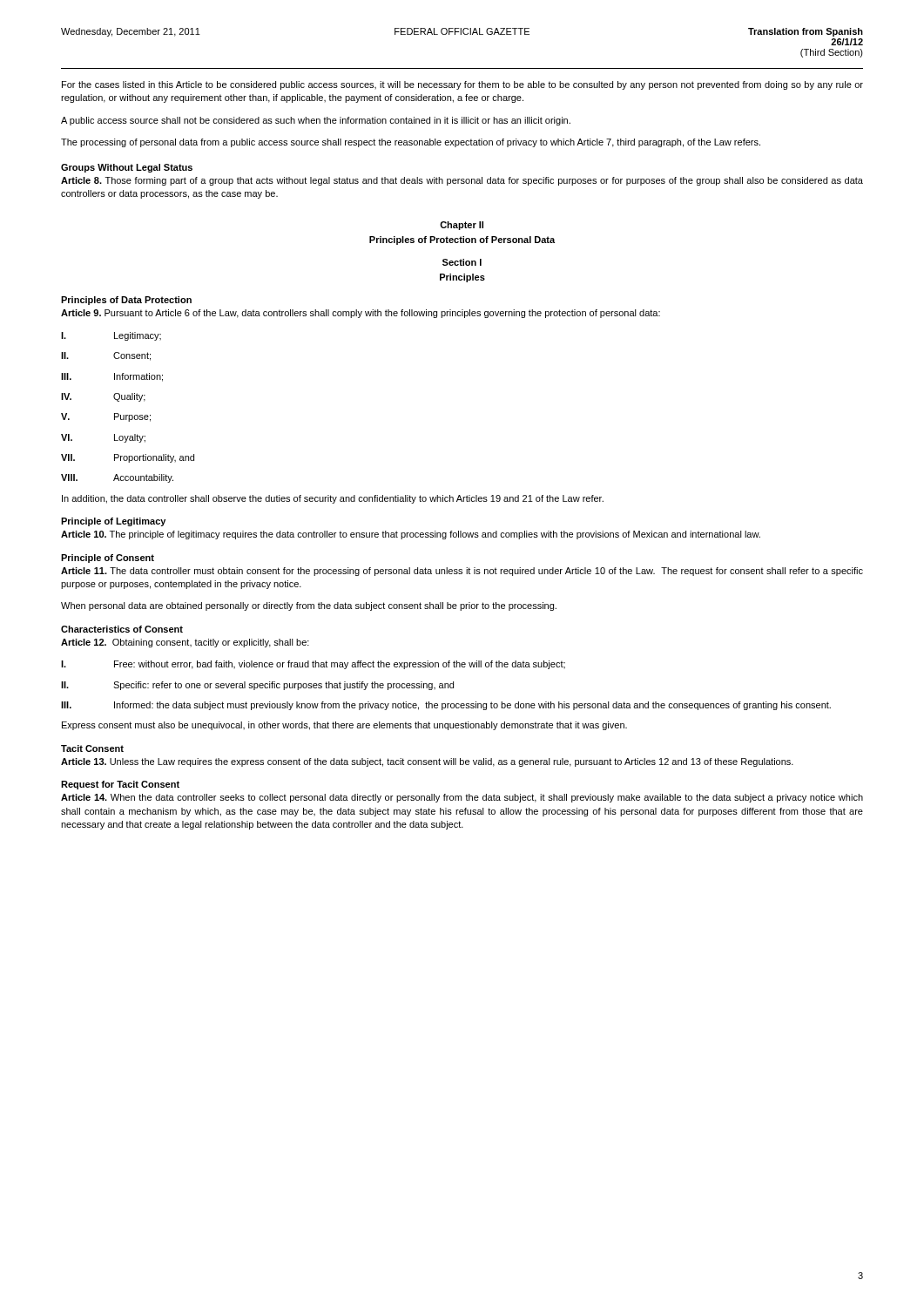Find the text block with the text "For the cases listed"

(x=462, y=91)
